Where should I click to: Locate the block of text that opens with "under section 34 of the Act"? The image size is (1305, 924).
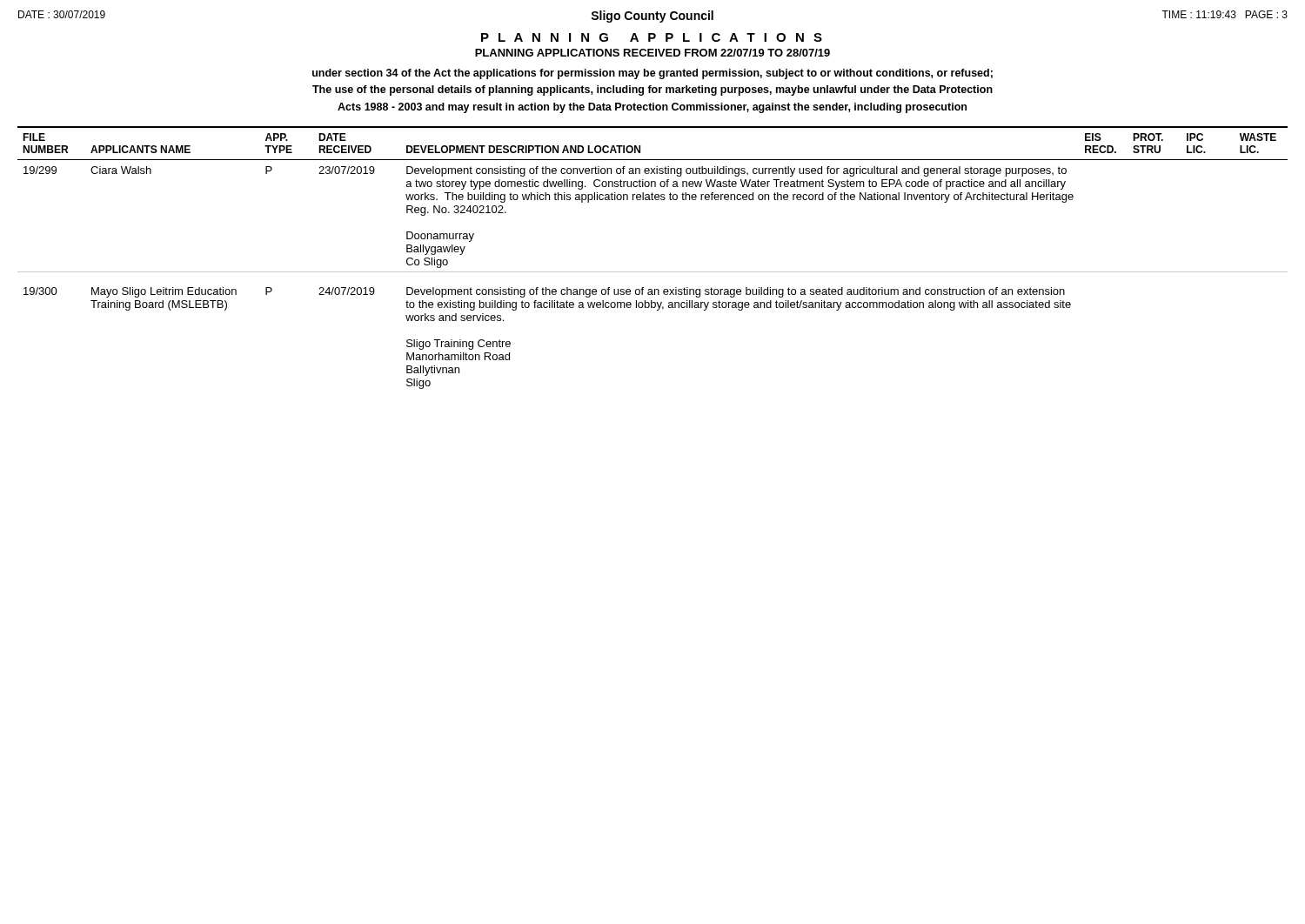[x=652, y=90]
